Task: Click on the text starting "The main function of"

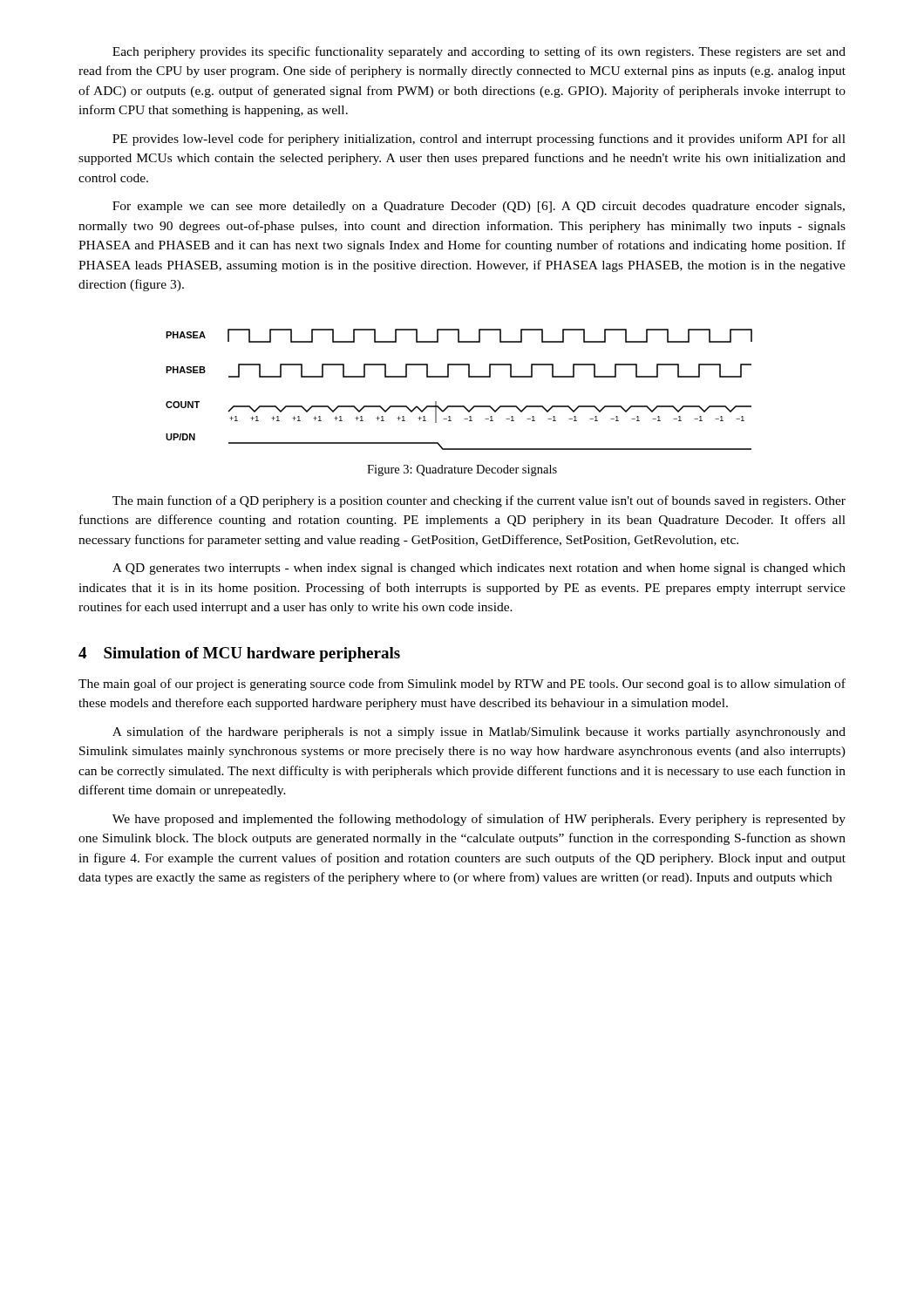Action: click(x=462, y=520)
